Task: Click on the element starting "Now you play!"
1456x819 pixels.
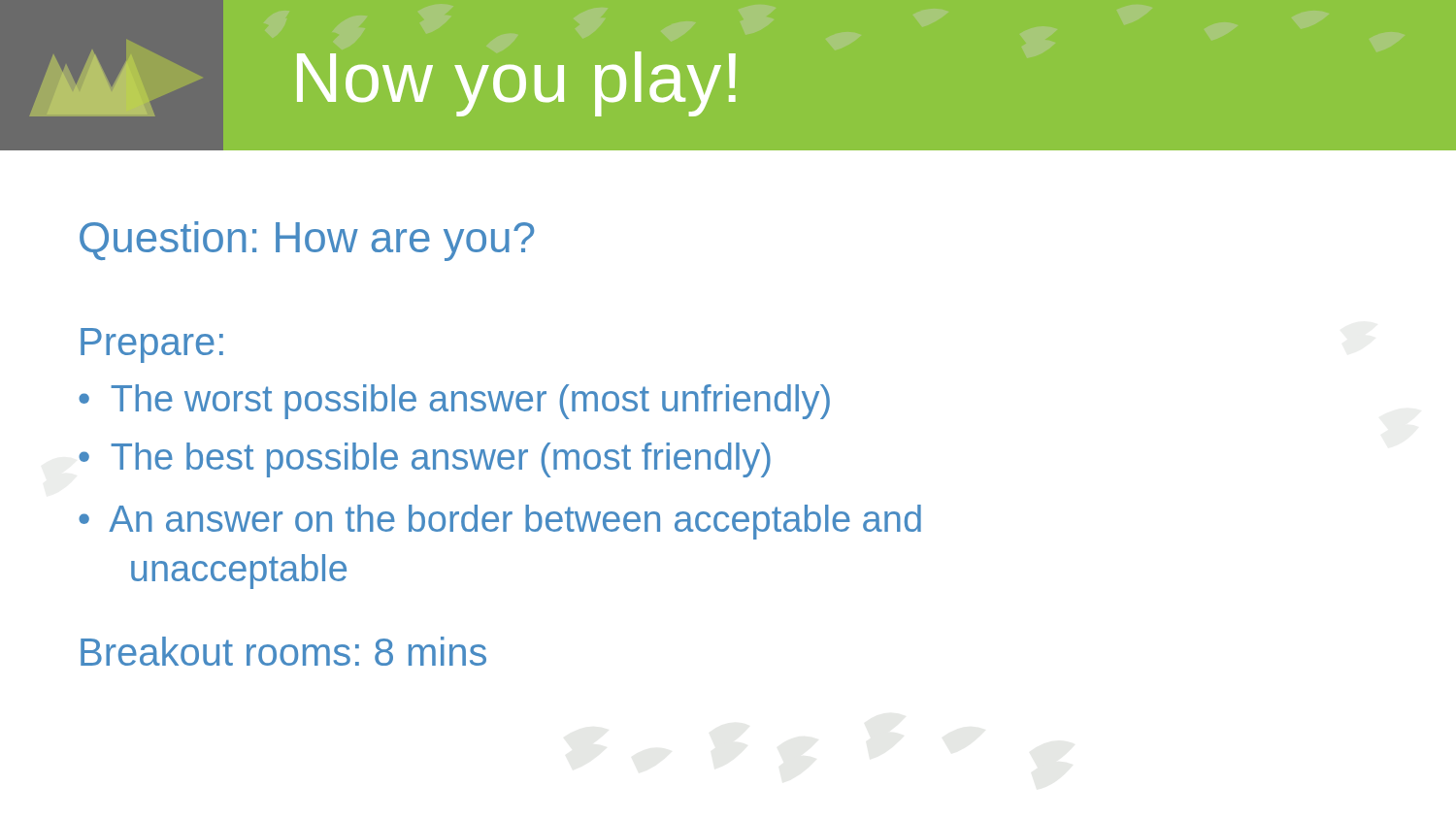Action: coord(517,78)
